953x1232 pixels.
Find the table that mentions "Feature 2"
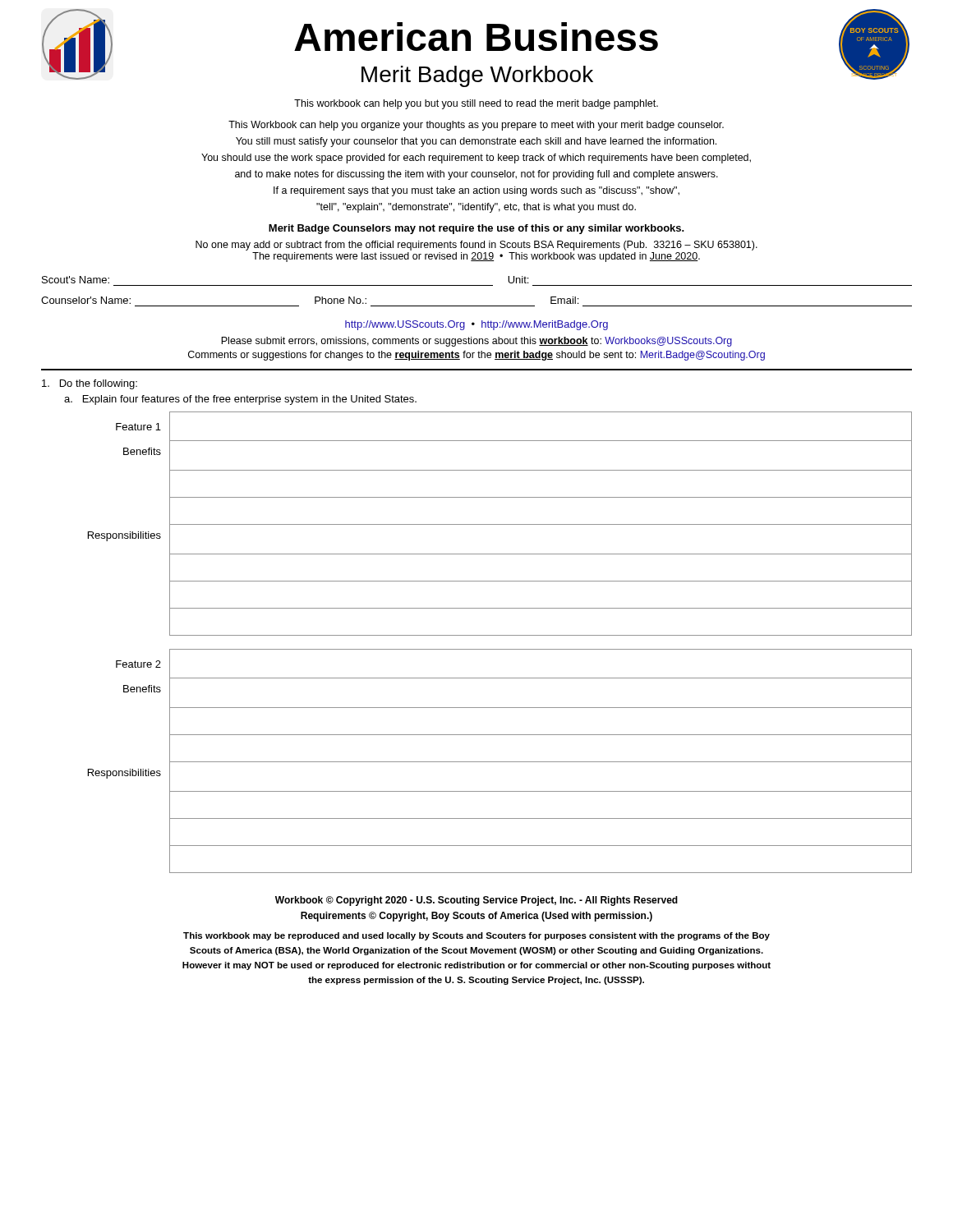(x=476, y=761)
